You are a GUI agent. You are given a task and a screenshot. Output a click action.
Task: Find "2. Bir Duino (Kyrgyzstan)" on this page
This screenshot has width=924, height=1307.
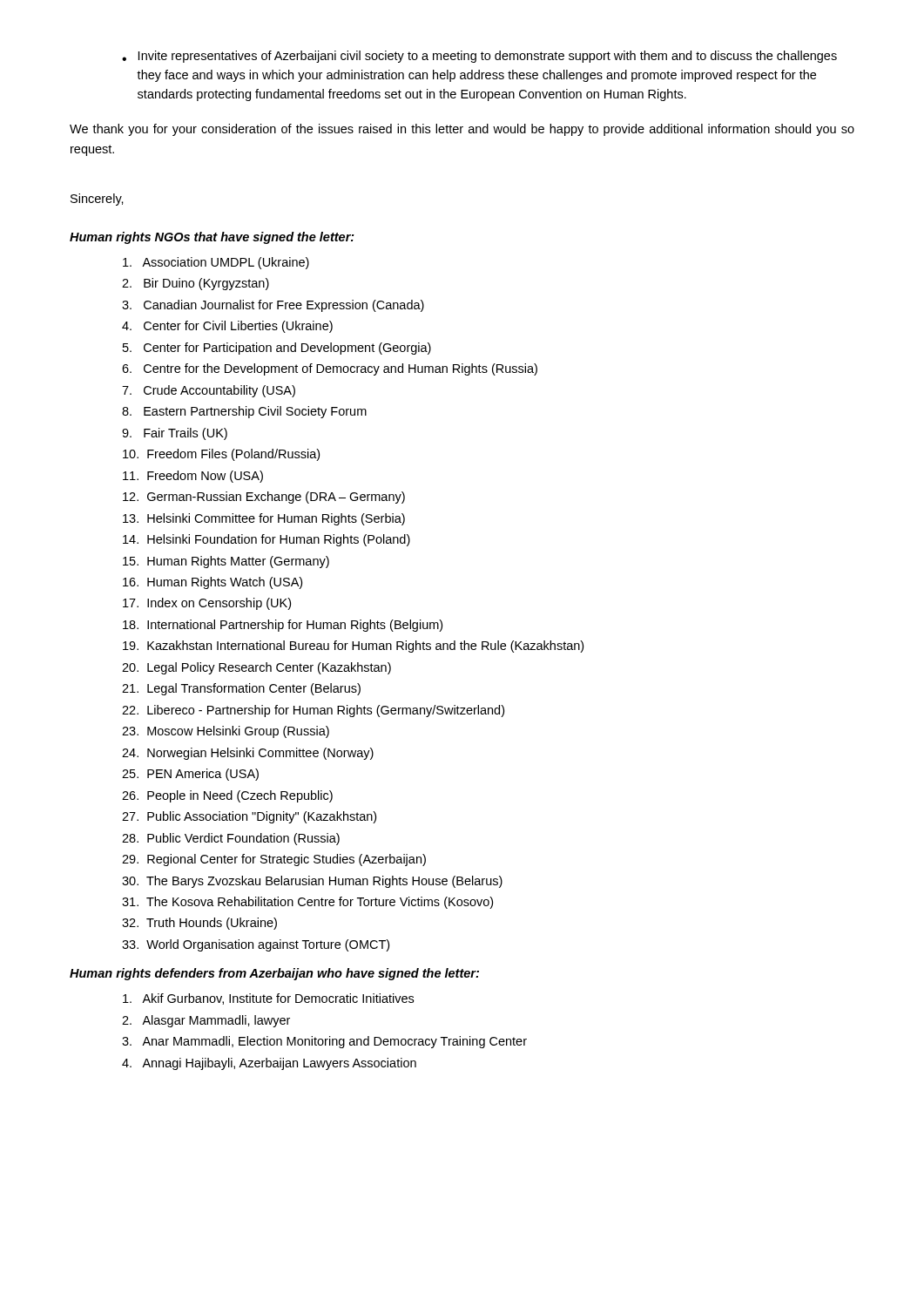tap(196, 284)
